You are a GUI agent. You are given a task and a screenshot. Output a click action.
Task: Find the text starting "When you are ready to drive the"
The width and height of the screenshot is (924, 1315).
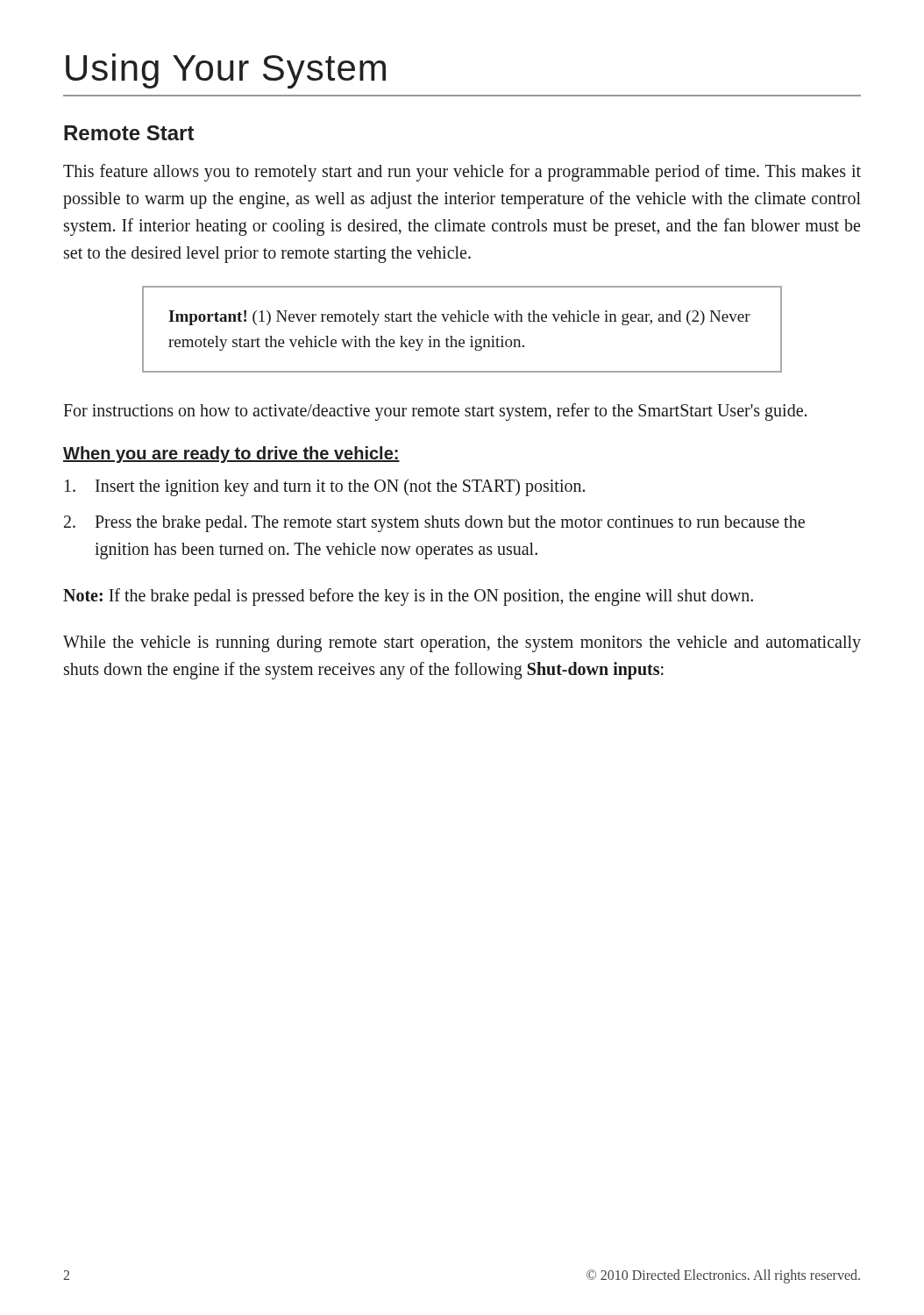231,453
